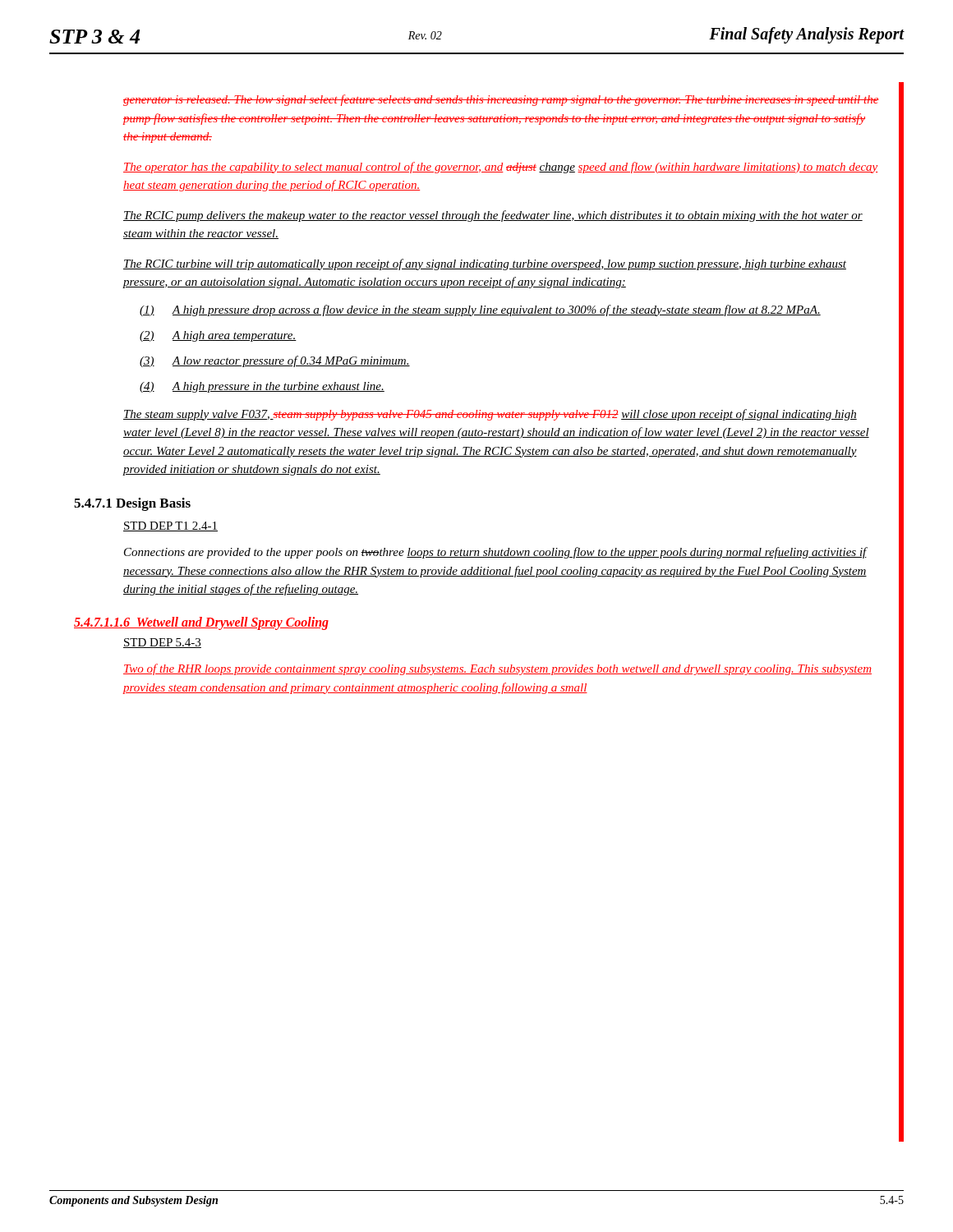
Task: Point to the region starting "Connections are provided"
Action: pos(495,570)
